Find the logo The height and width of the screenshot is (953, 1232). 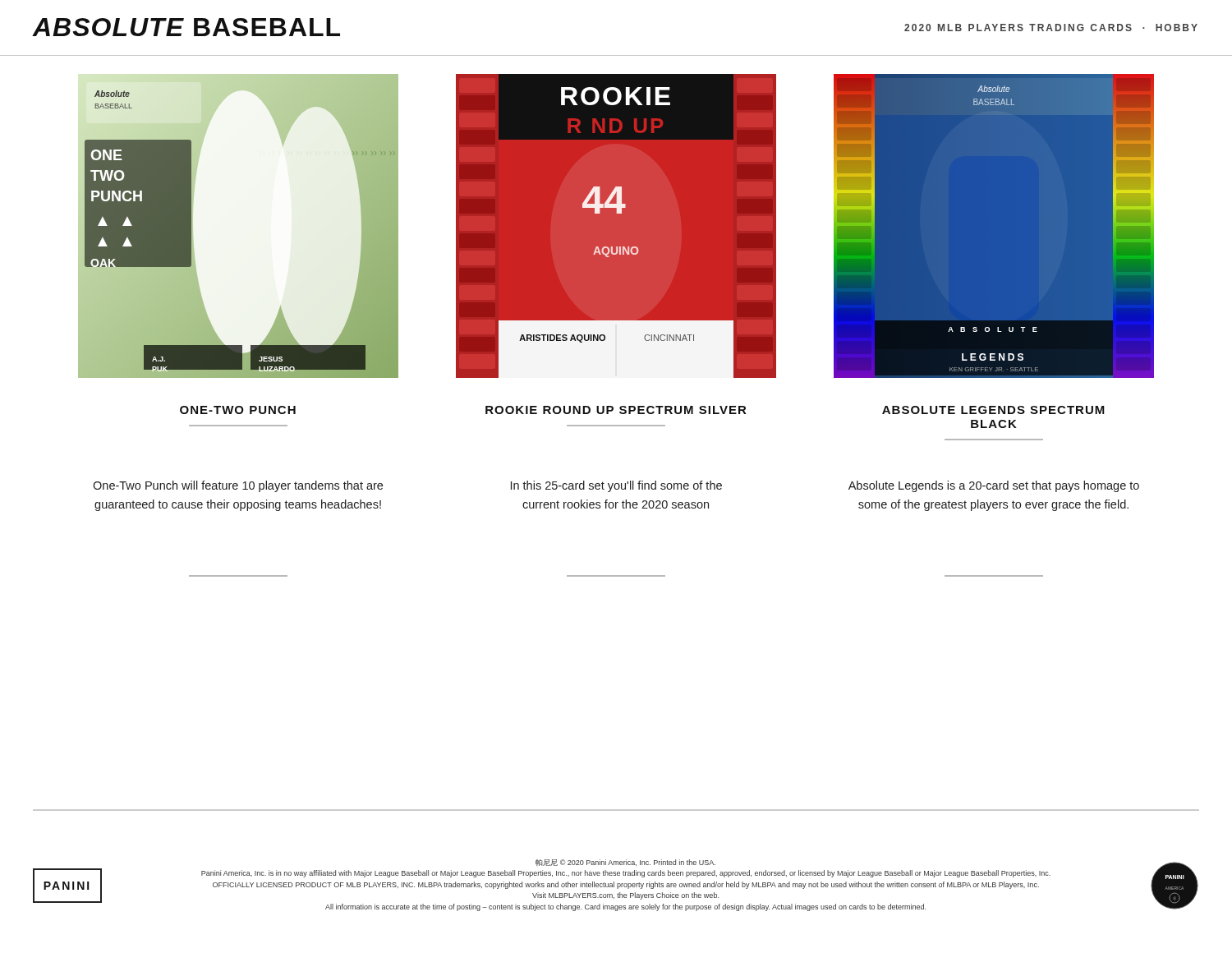(1174, 885)
